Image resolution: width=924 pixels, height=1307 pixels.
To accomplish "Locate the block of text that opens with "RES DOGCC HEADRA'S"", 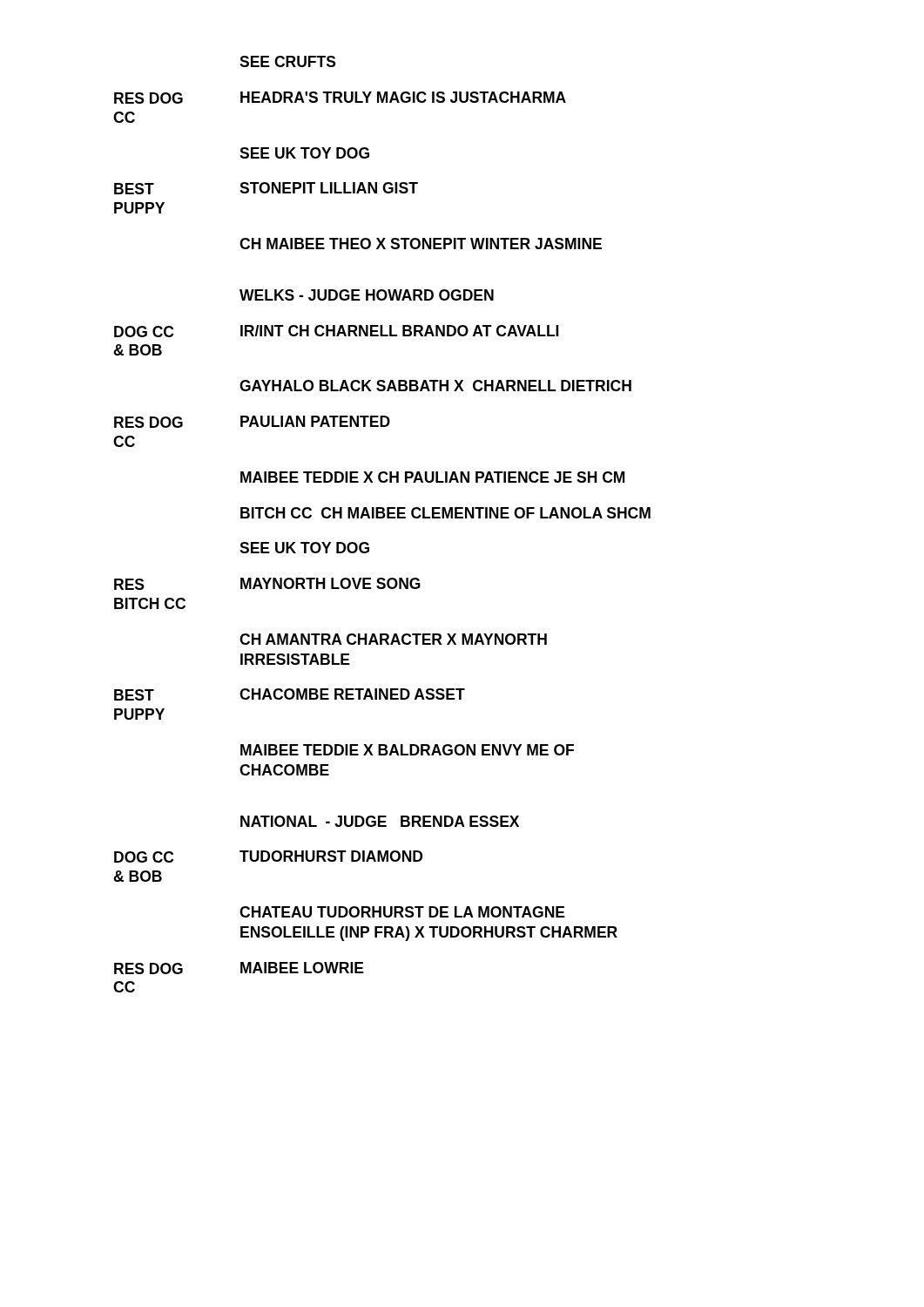I will click(492, 108).
